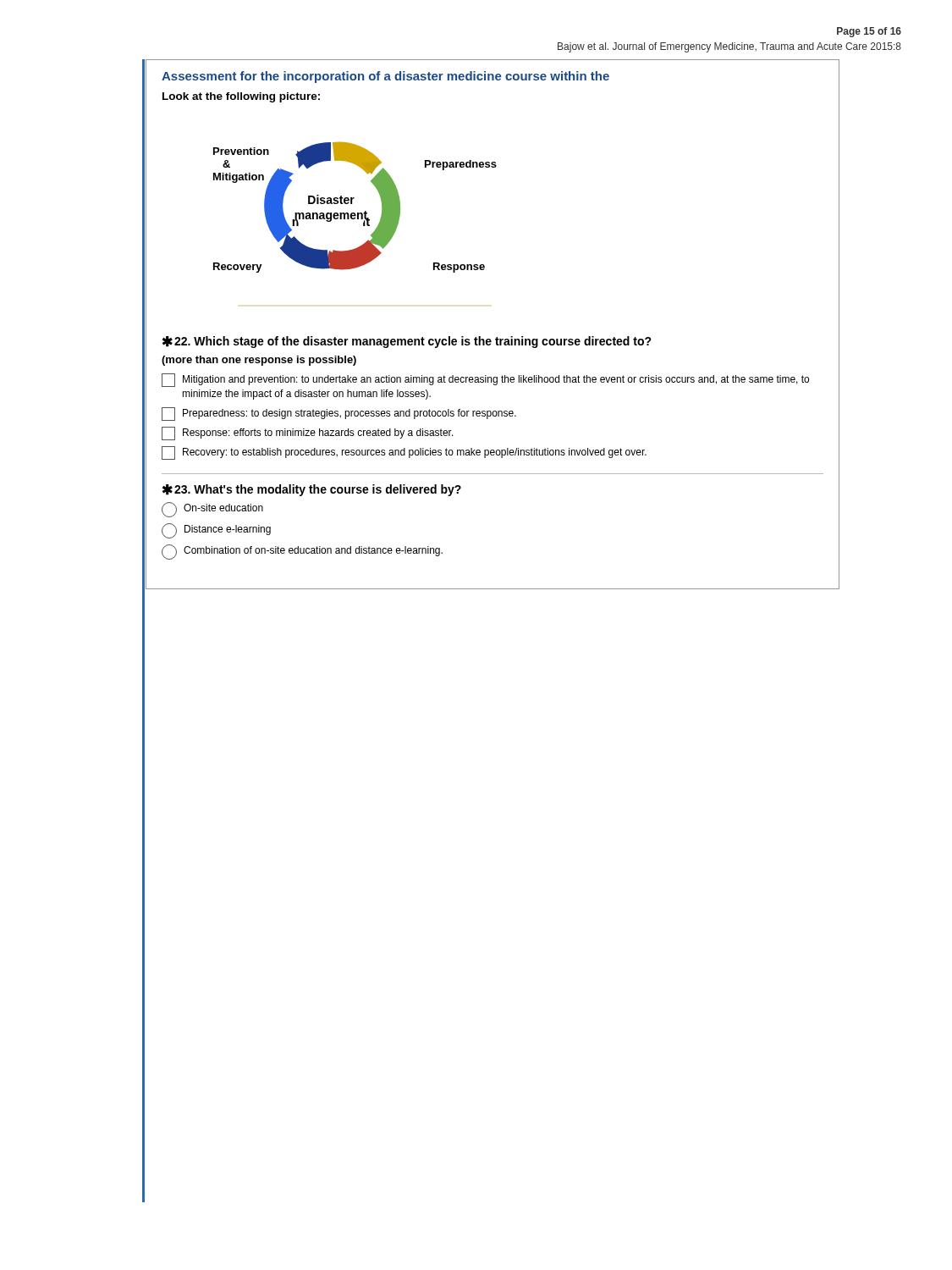Click on the list item that reads "Response: efforts to minimize hazards"
The image size is (952, 1270).
click(x=308, y=433)
